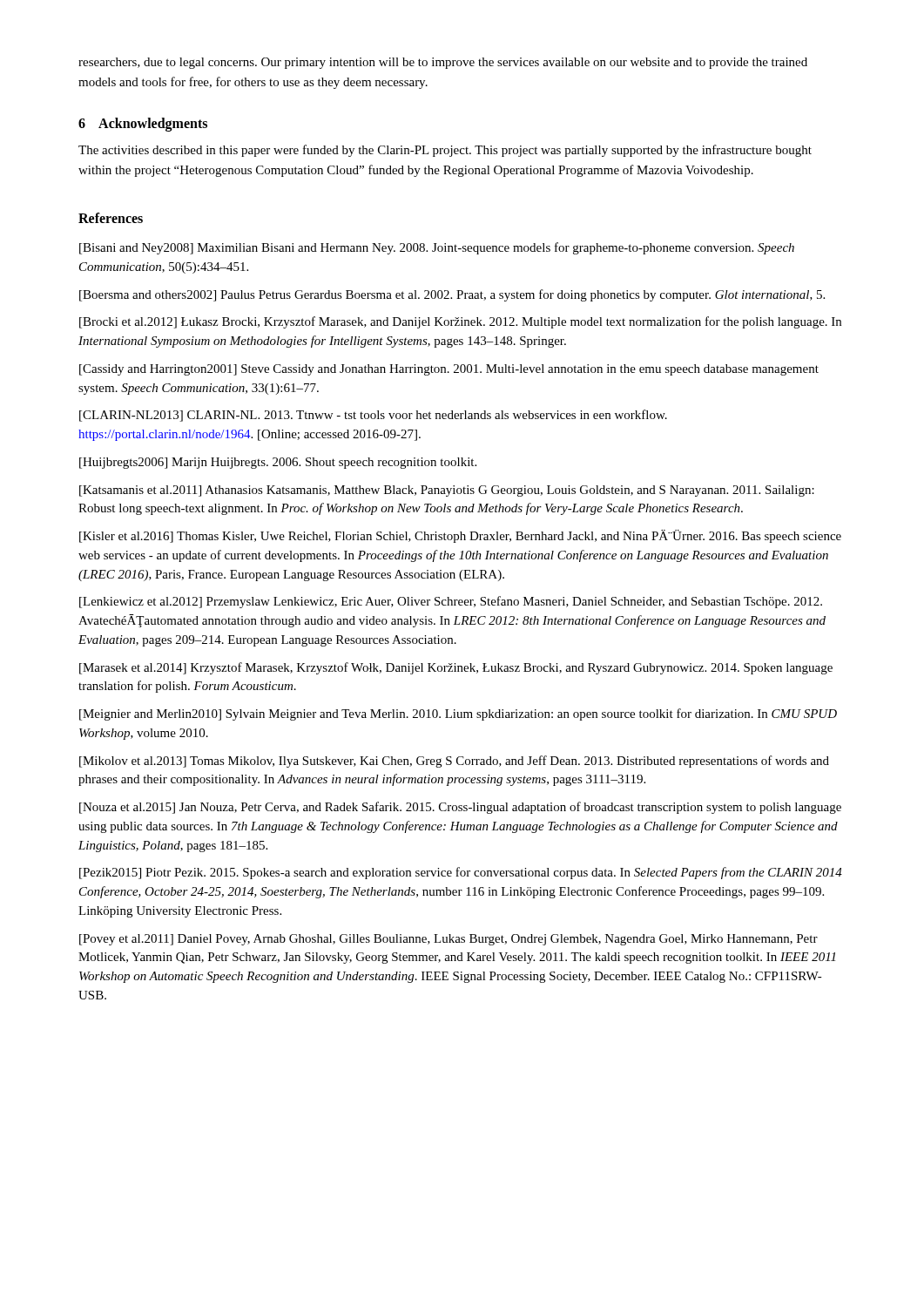Select the passage starting "[Marasek et al.2014] Krzysztof"

(x=456, y=677)
